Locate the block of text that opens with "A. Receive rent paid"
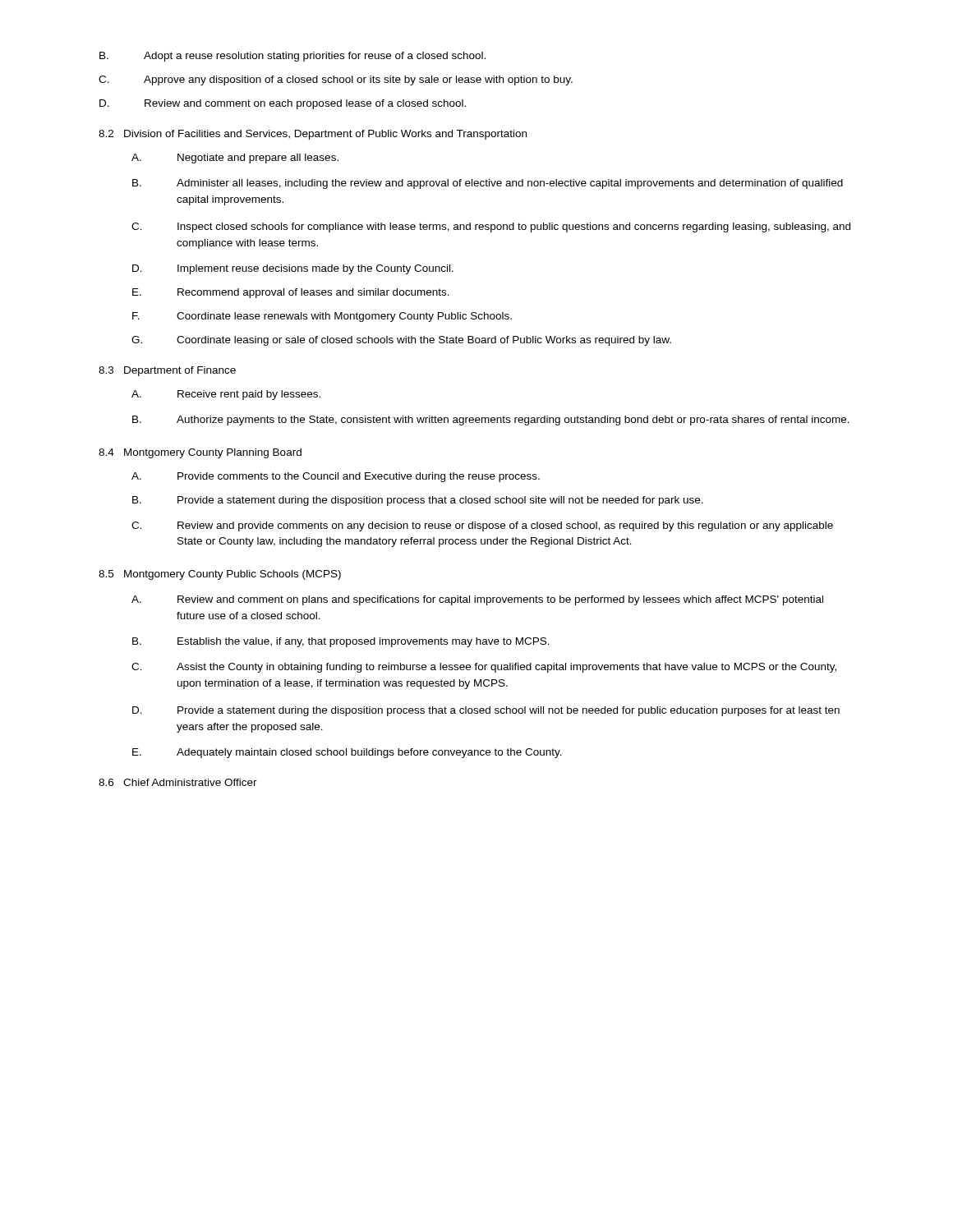This screenshot has height=1232, width=953. pos(226,395)
